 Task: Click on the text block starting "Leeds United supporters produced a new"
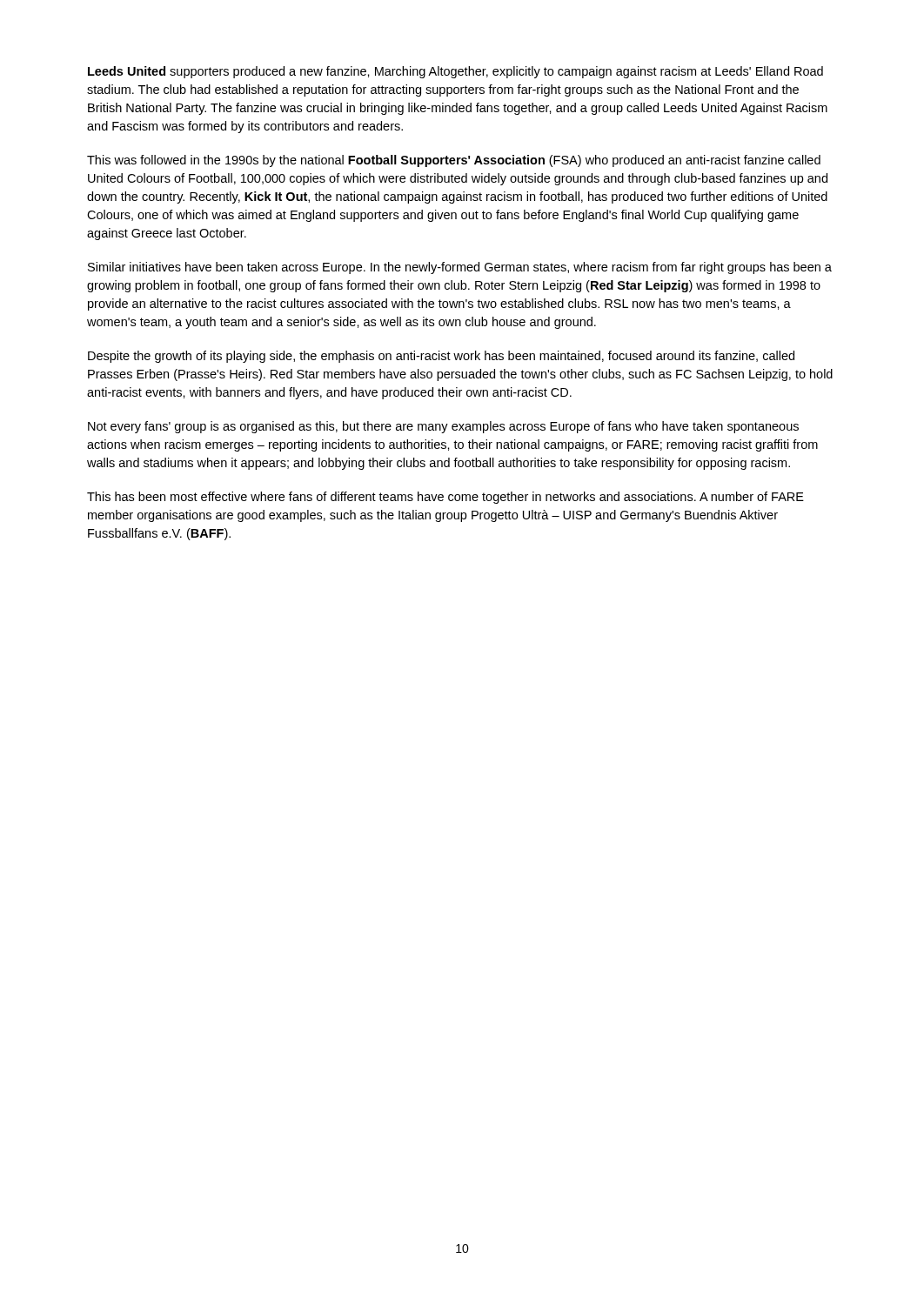(x=457, y=99)
